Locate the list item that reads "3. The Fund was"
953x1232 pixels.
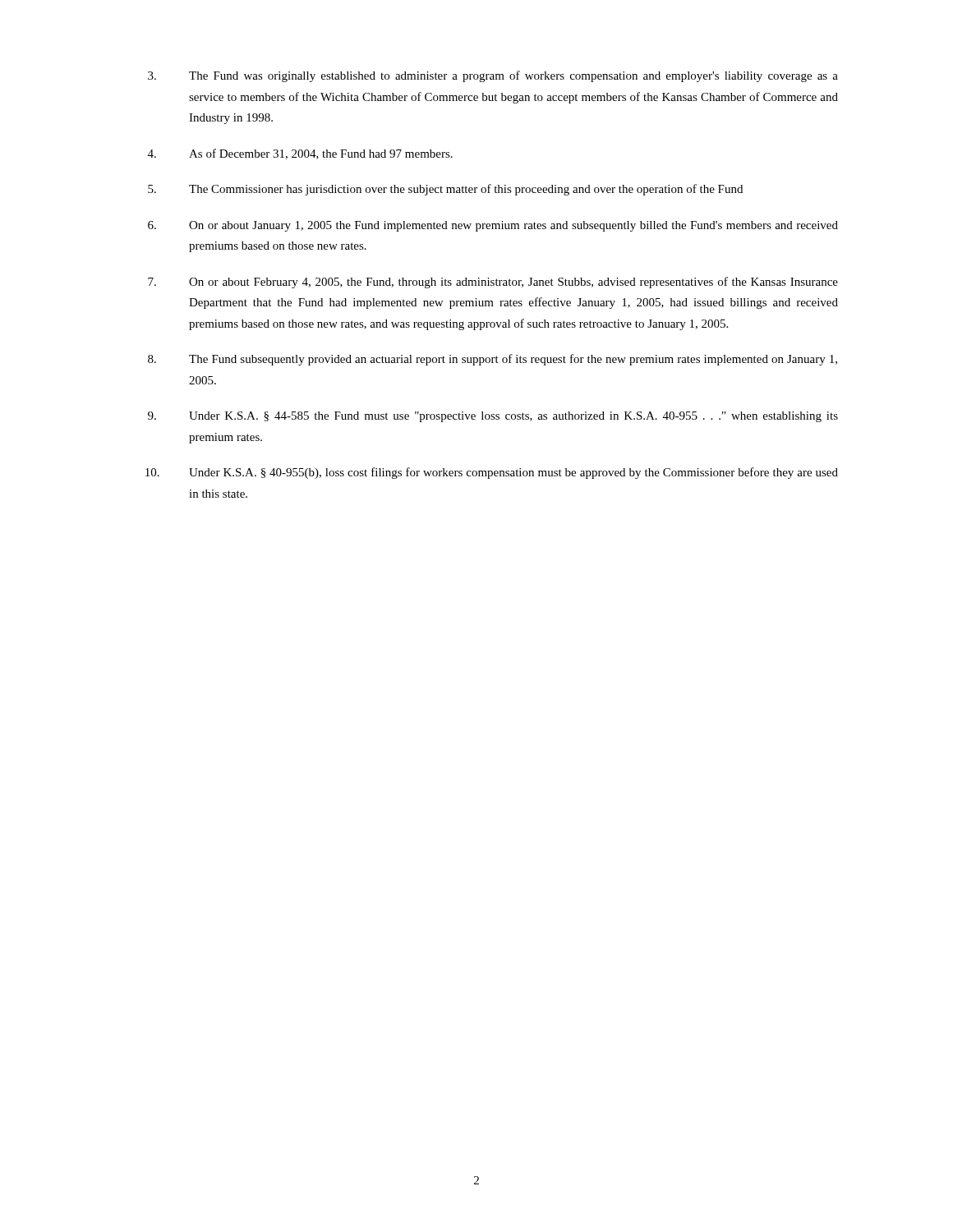tap(476, 97)
